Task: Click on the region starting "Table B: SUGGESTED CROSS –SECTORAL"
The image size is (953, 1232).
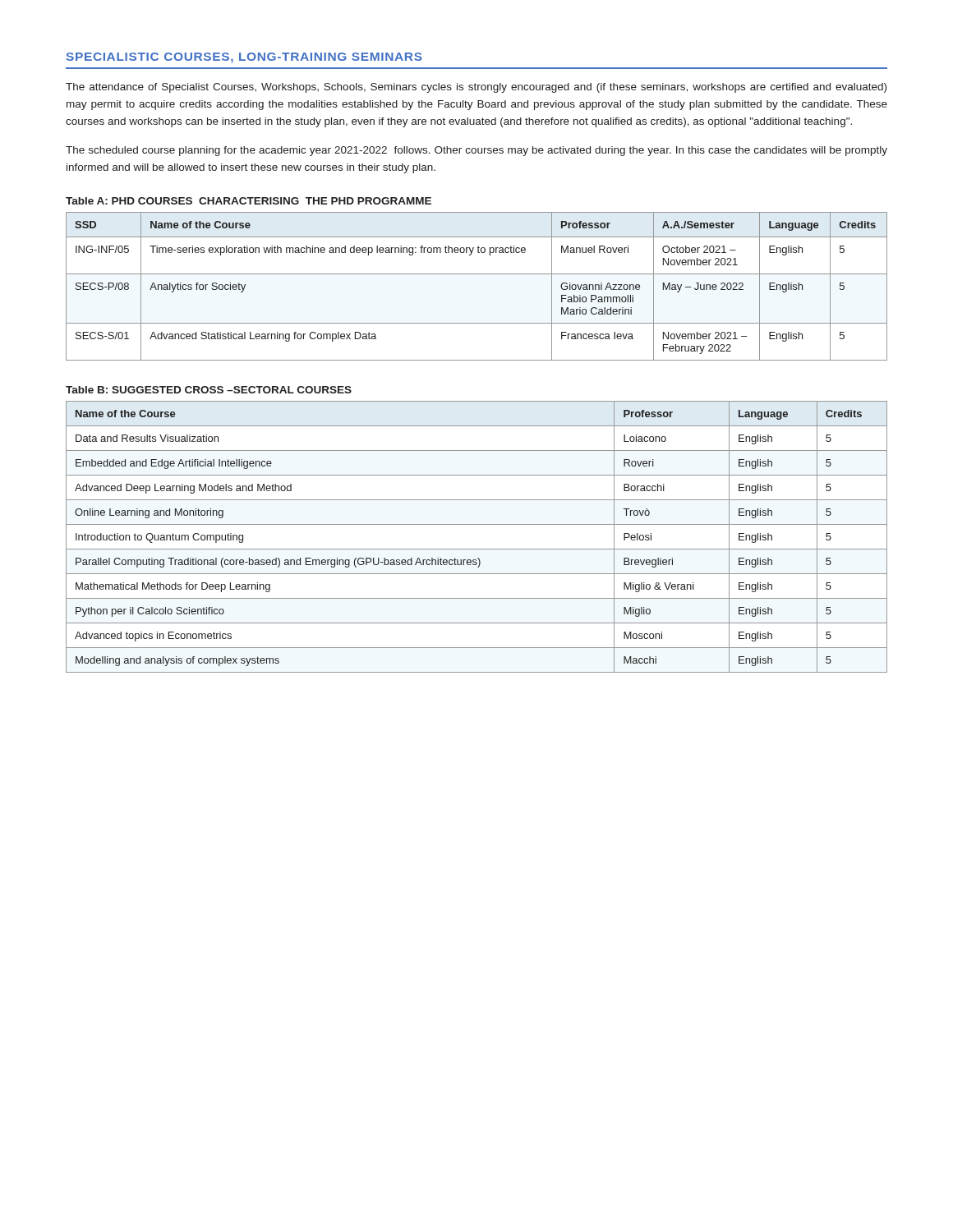Action: 209,389
